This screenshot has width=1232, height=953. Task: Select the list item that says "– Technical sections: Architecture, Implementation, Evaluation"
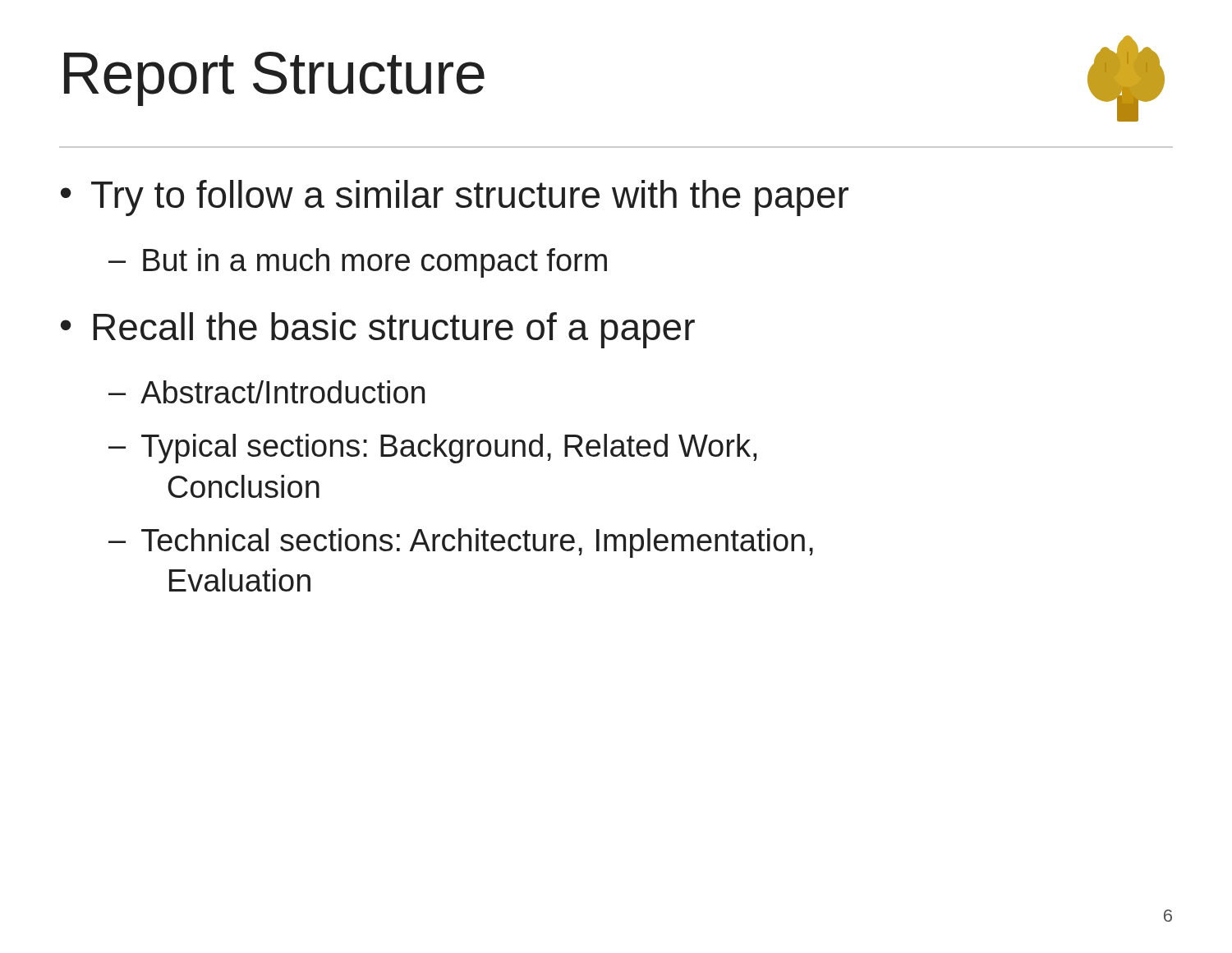coord(462,561)
